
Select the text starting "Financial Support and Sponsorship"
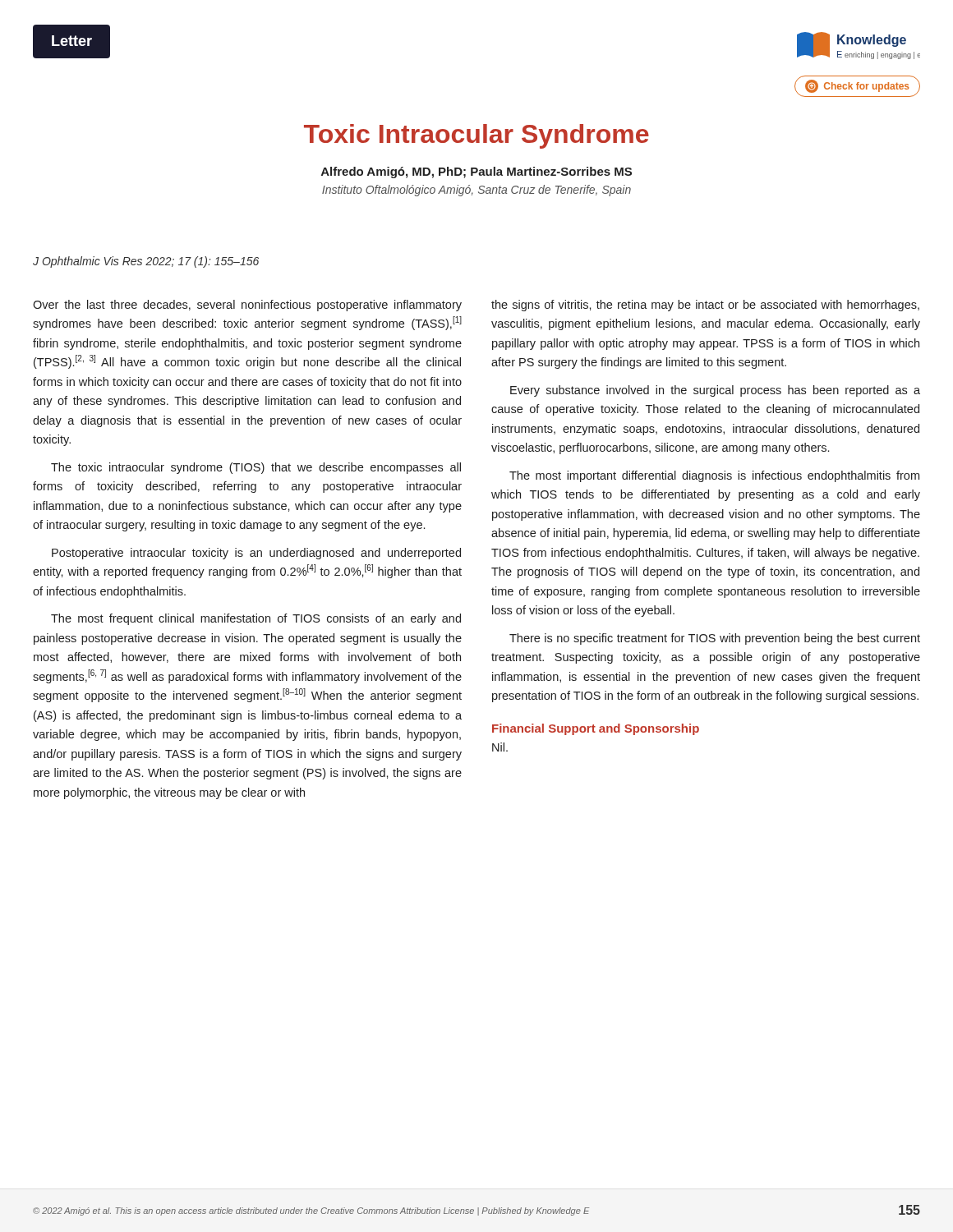[x=595, y=728]
